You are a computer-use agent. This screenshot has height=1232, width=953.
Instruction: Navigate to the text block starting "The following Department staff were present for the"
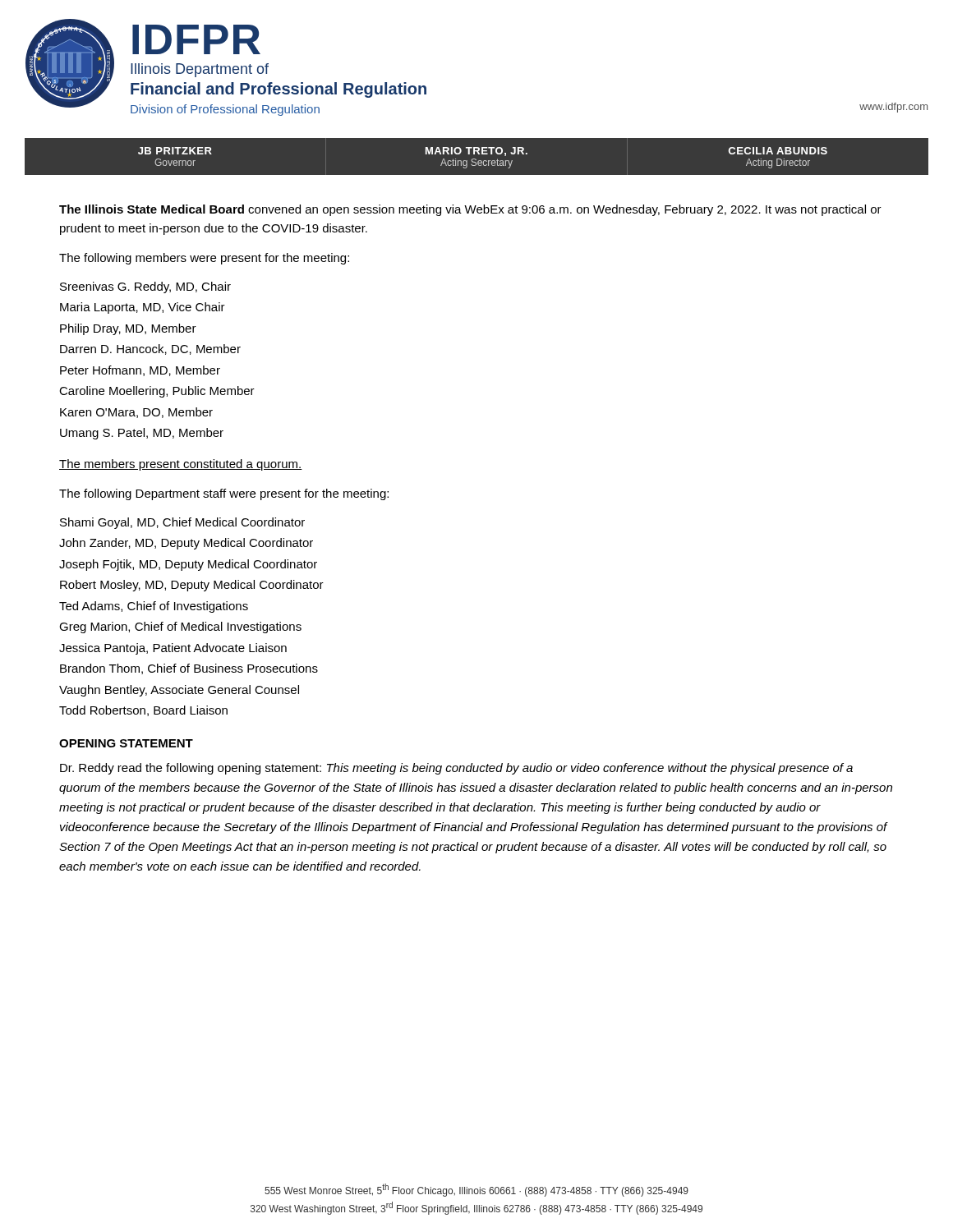[224, 493]
